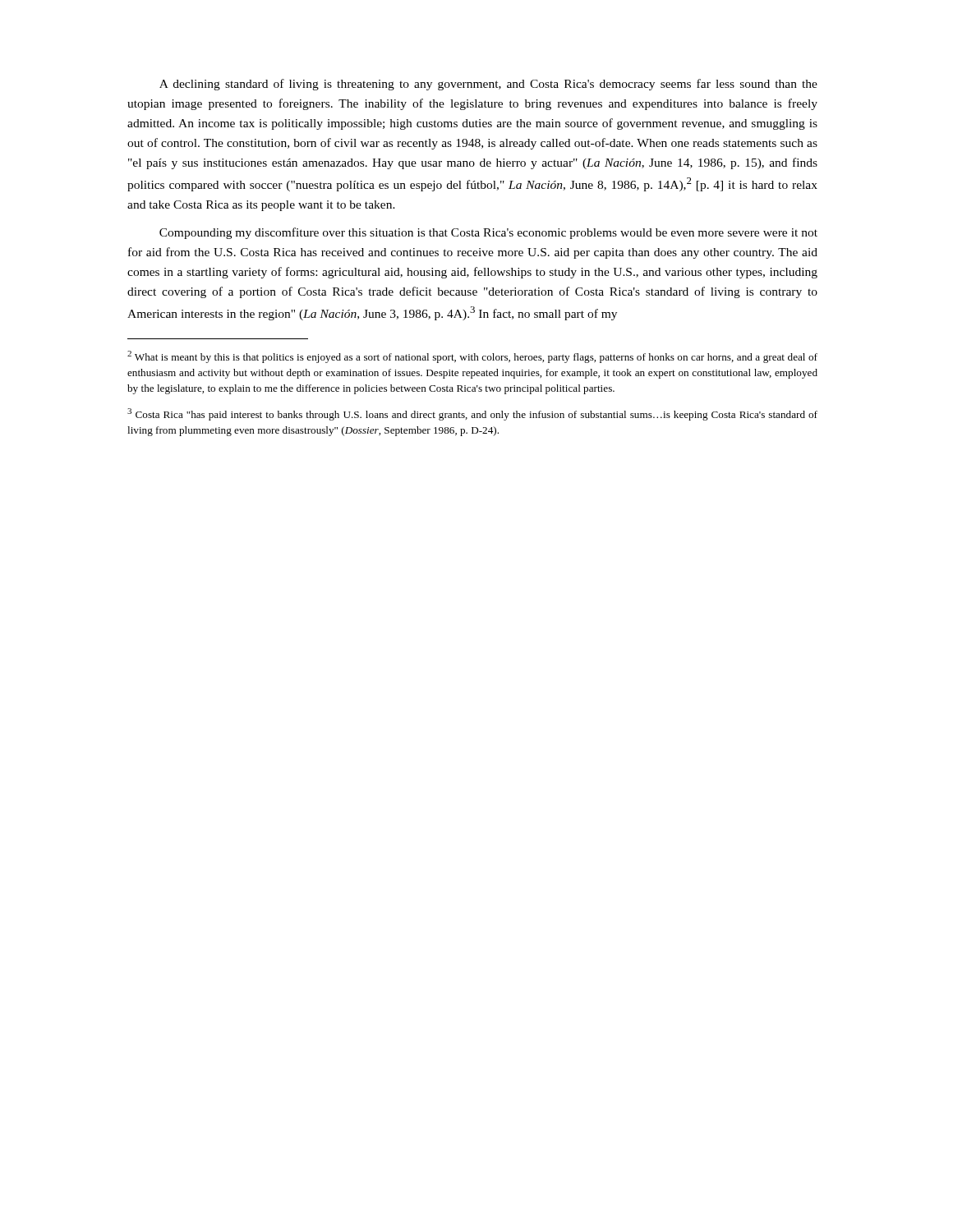Point to the text block starting "2 What is meant by"
The width and height of the screenshot is (953, 1232).
tap(472, 371)
